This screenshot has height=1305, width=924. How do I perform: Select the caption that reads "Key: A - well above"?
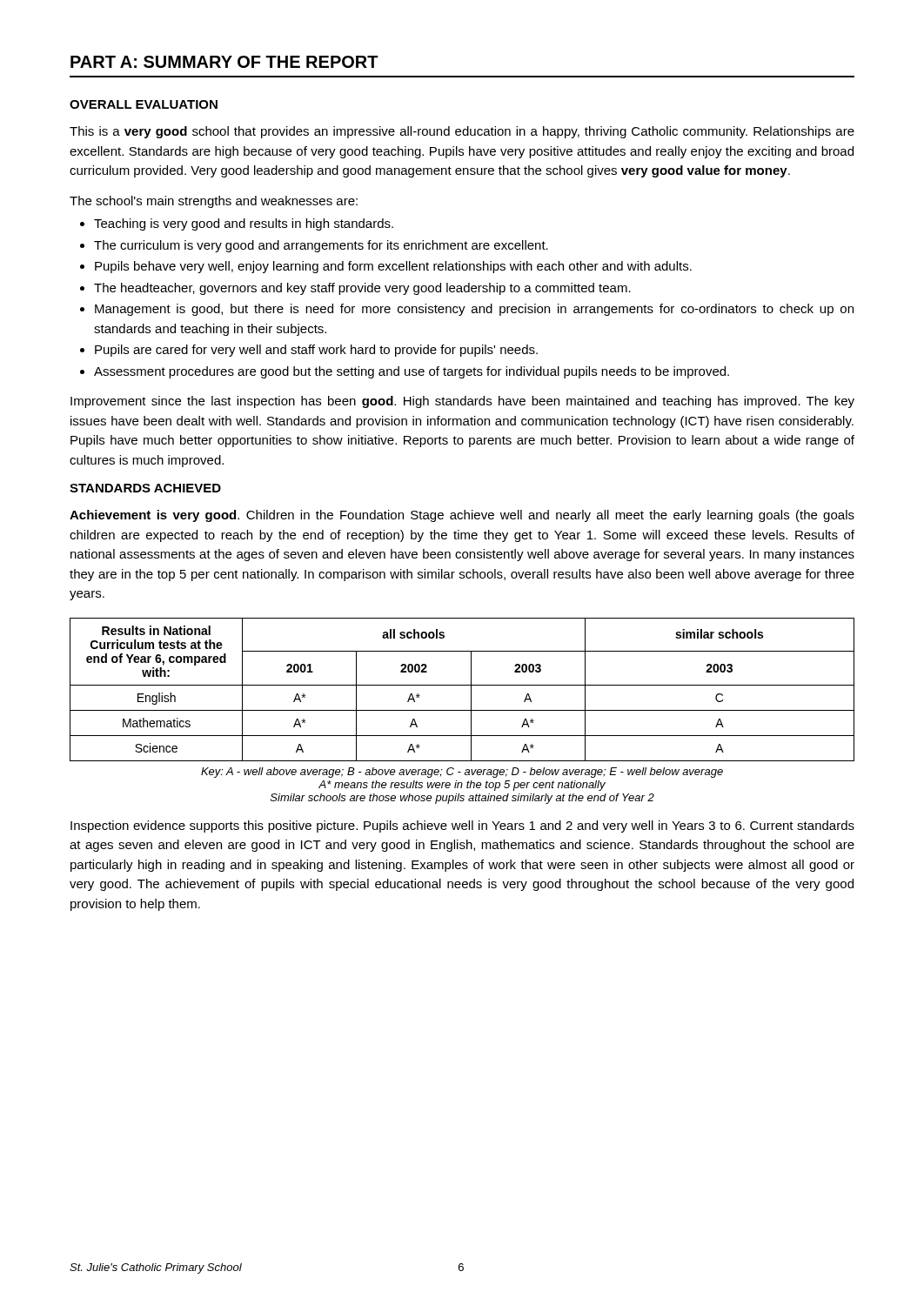click(462, 784)
